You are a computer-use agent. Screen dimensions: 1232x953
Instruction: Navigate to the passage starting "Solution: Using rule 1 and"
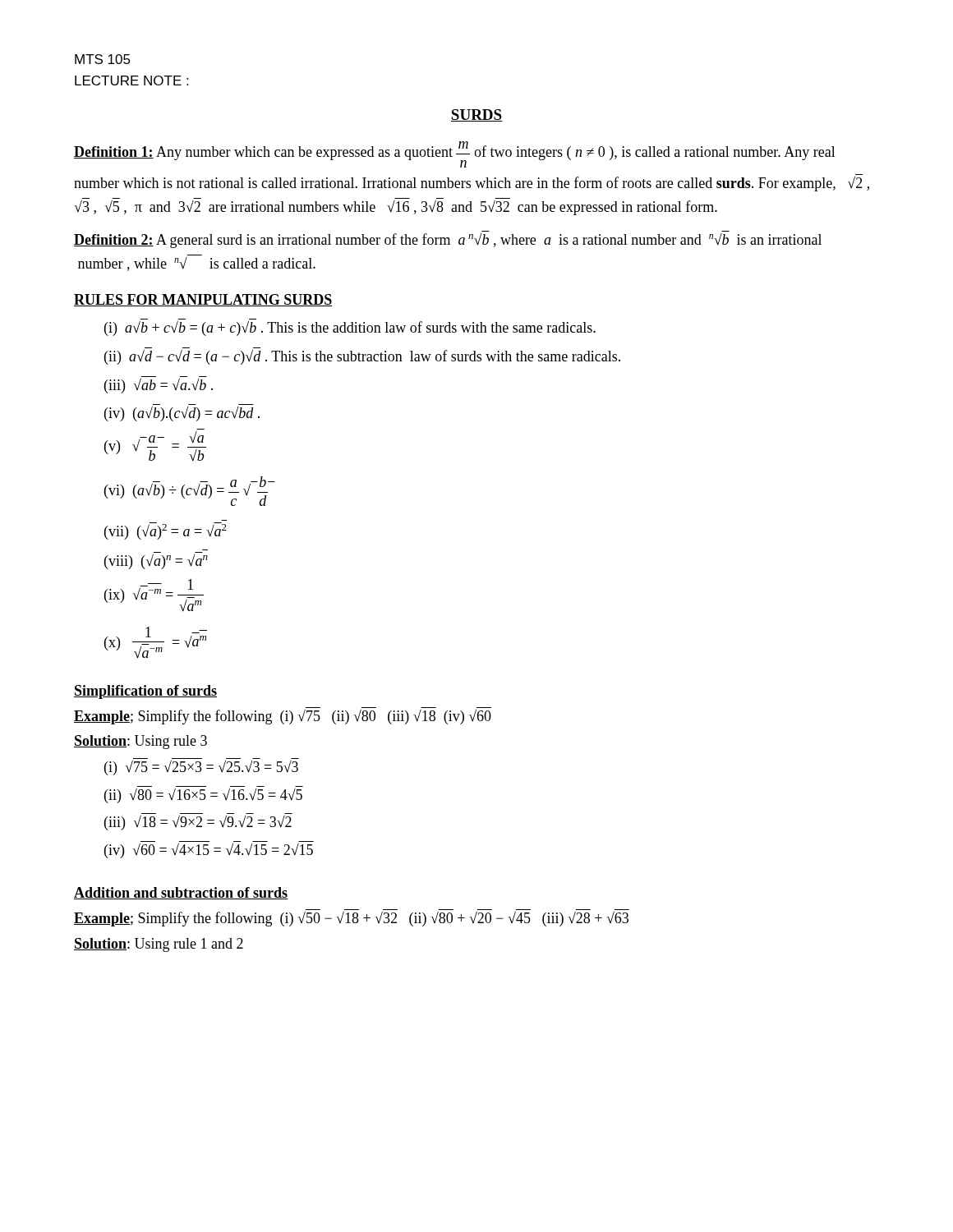[x=159, y=944]
